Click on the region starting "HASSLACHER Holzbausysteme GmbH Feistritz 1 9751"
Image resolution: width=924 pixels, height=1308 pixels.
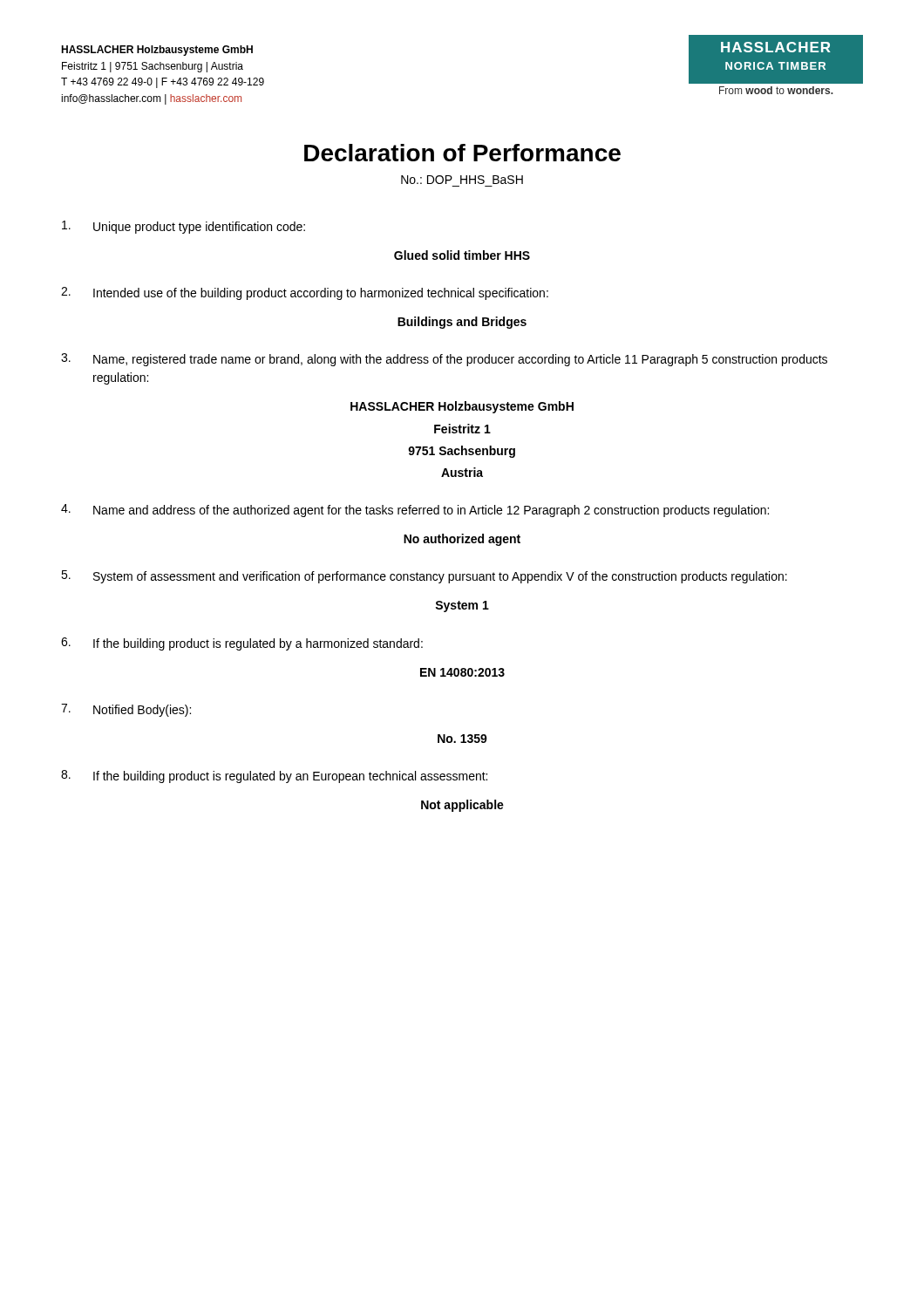[x=462, y=440]
